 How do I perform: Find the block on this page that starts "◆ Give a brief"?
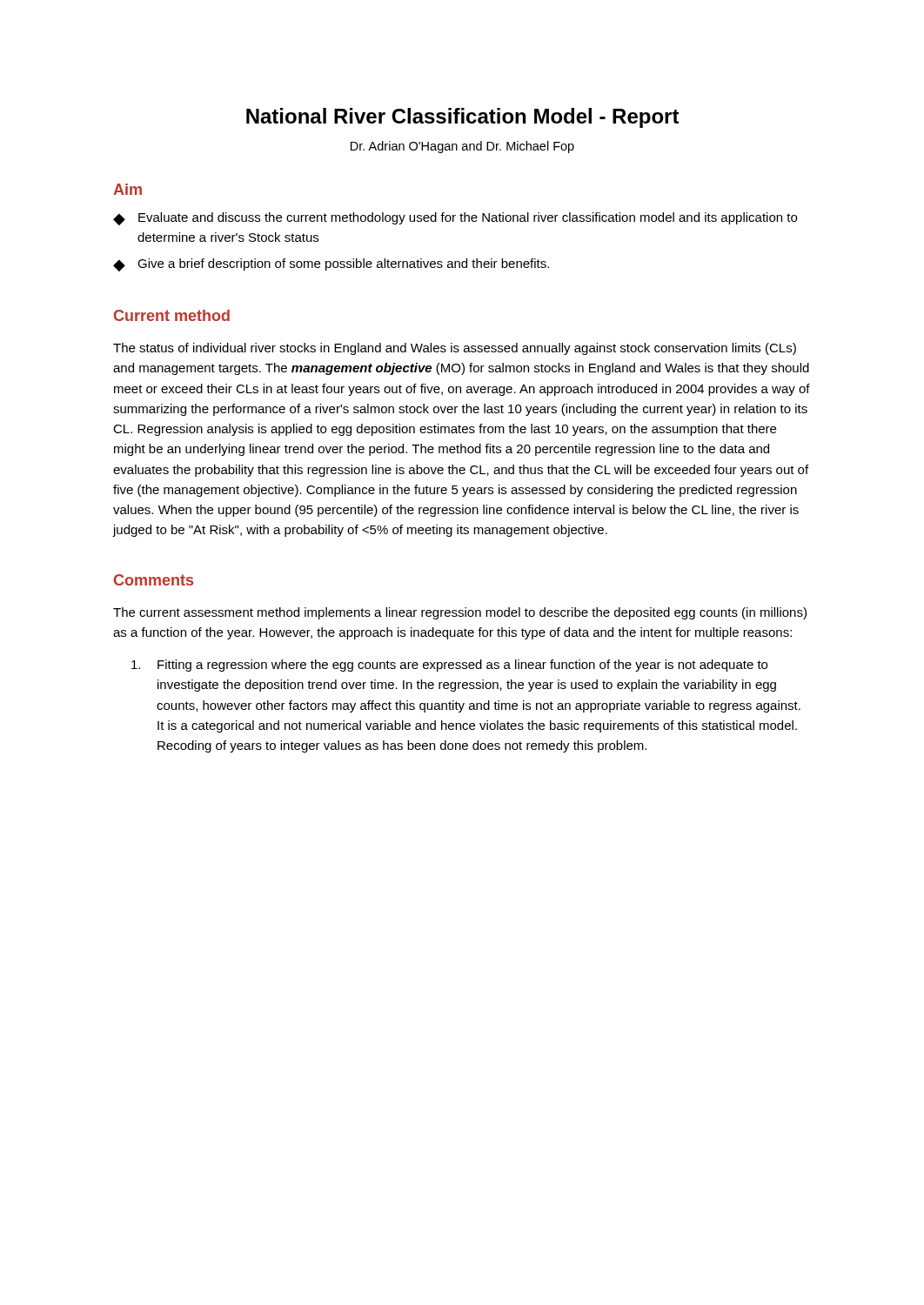332,265
